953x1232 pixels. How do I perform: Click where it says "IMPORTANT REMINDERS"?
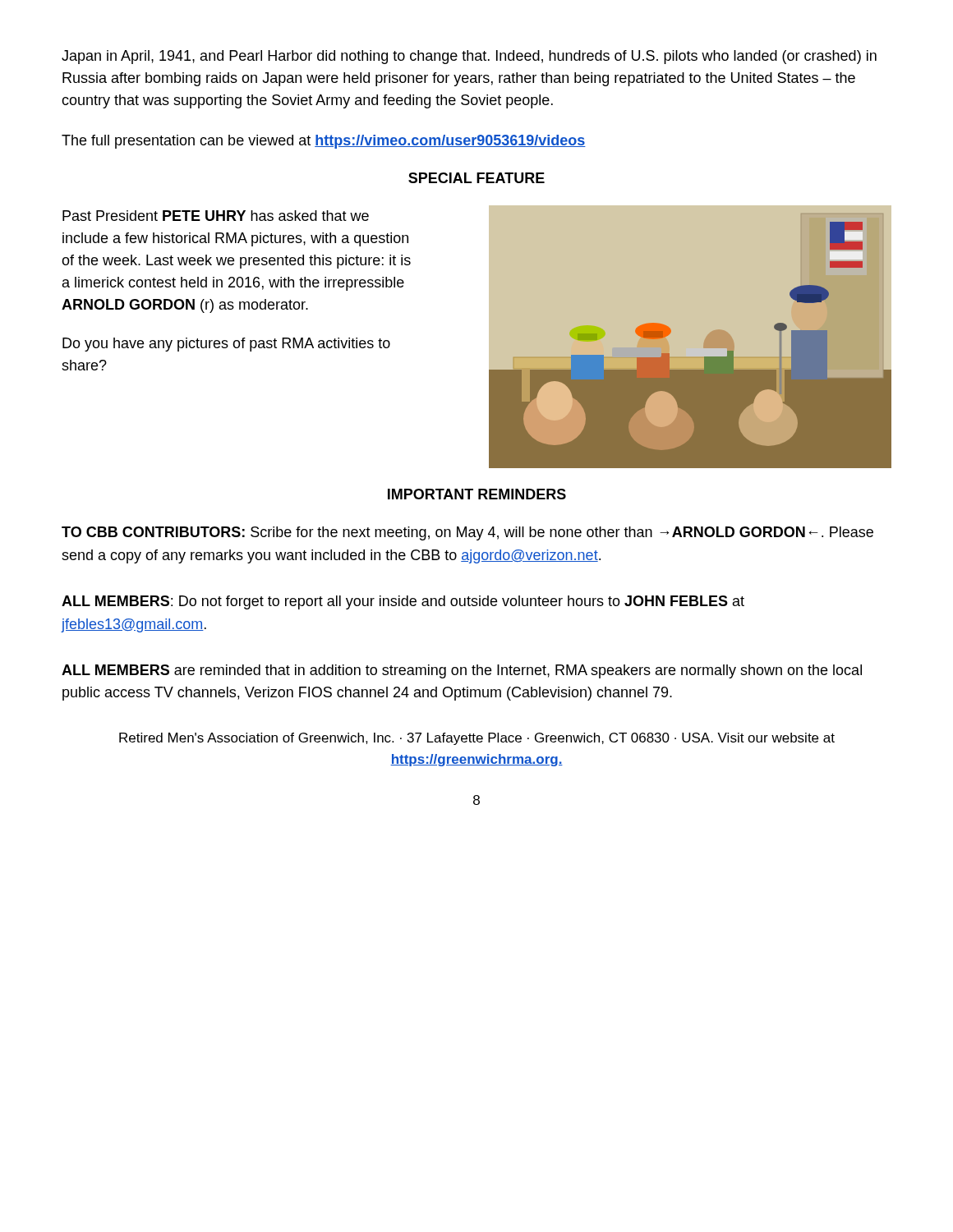(x=476, y=494)
